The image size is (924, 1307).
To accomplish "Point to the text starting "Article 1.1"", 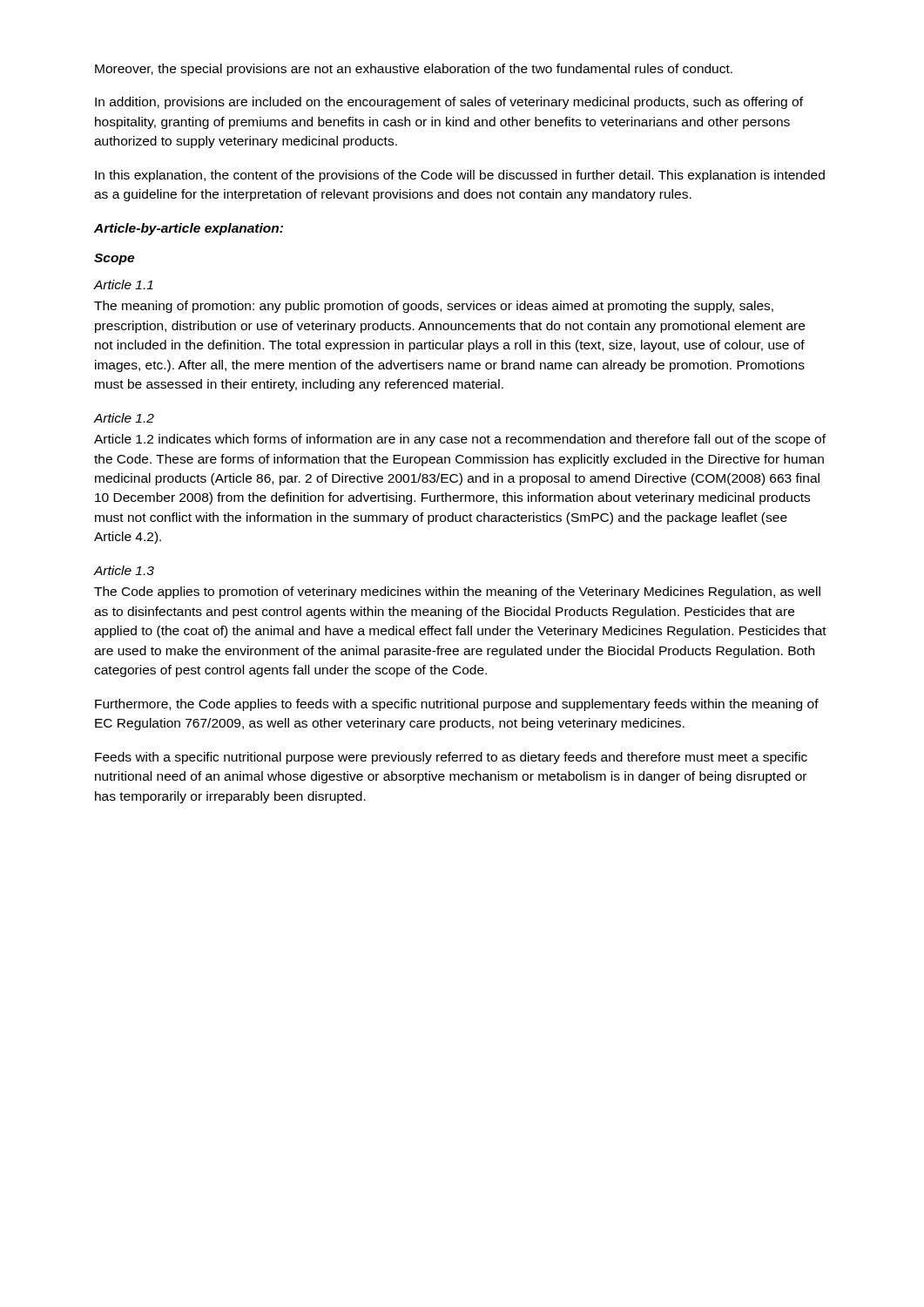I will (x=124, y=284).
